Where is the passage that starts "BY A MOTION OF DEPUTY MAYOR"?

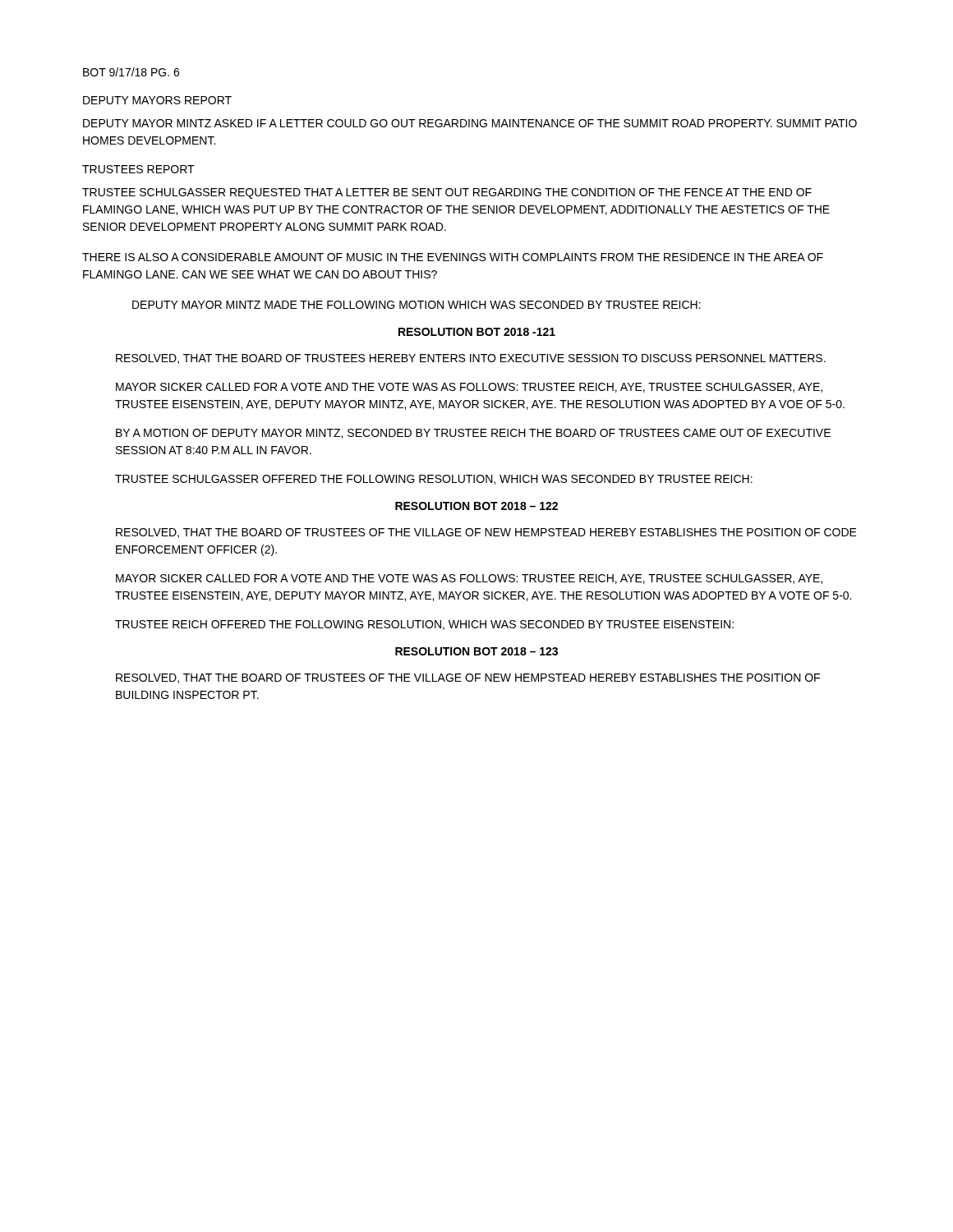click(x=473, y=441)
